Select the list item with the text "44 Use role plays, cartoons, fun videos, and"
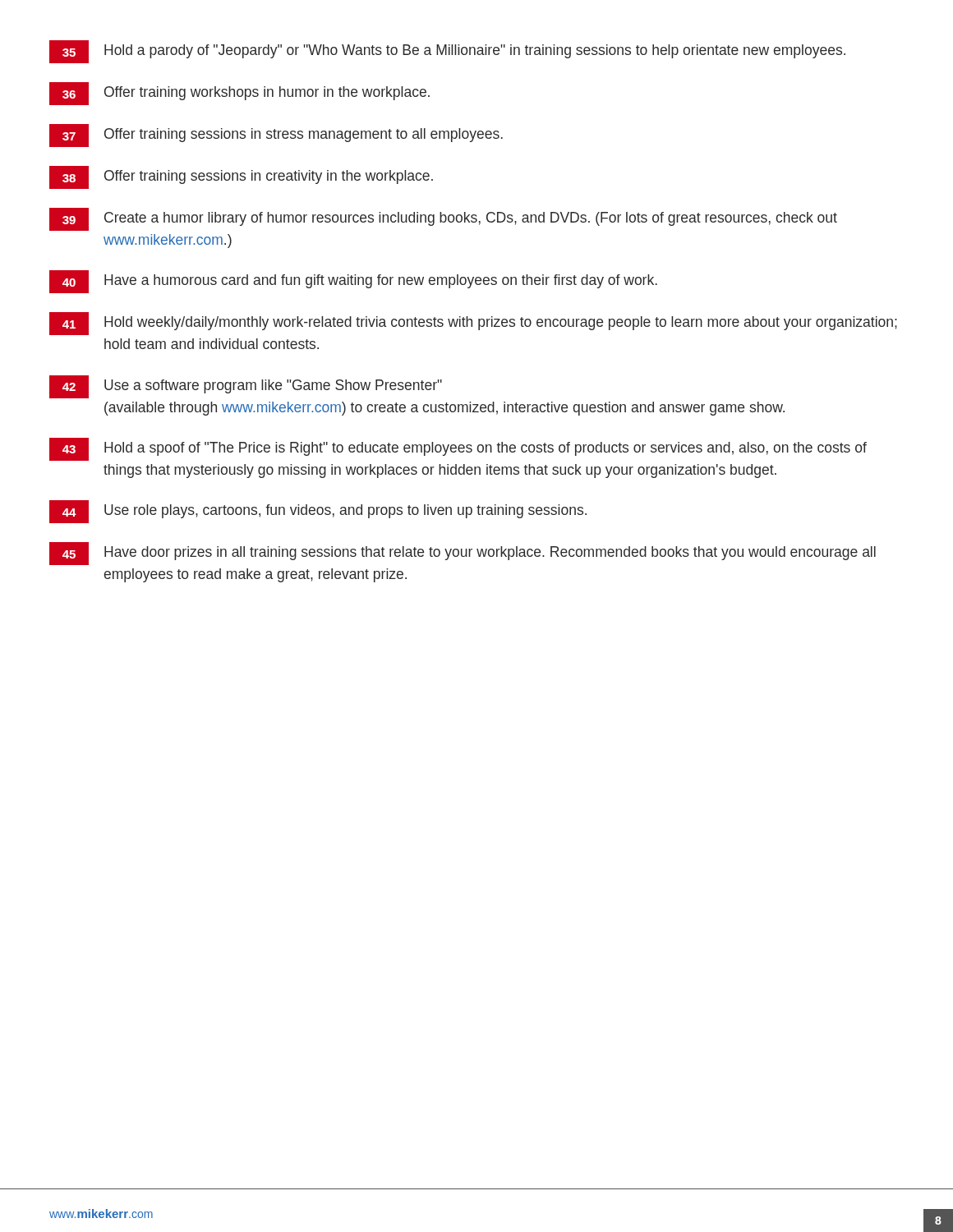Viewport: 953px width, 1232px height. tap(476, 511)
